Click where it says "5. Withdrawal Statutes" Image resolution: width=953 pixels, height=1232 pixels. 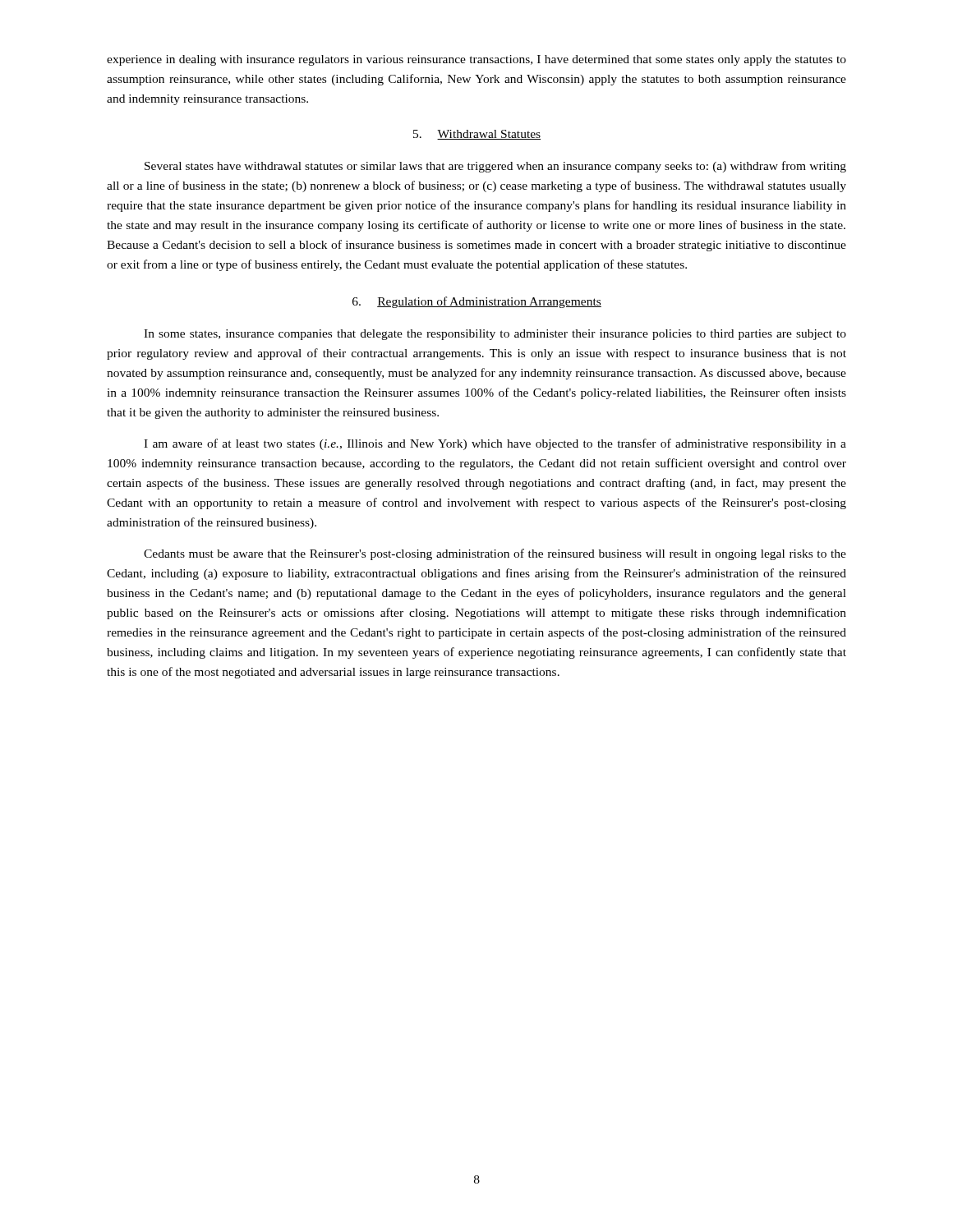pyautogui.click(x=476, y=133)
